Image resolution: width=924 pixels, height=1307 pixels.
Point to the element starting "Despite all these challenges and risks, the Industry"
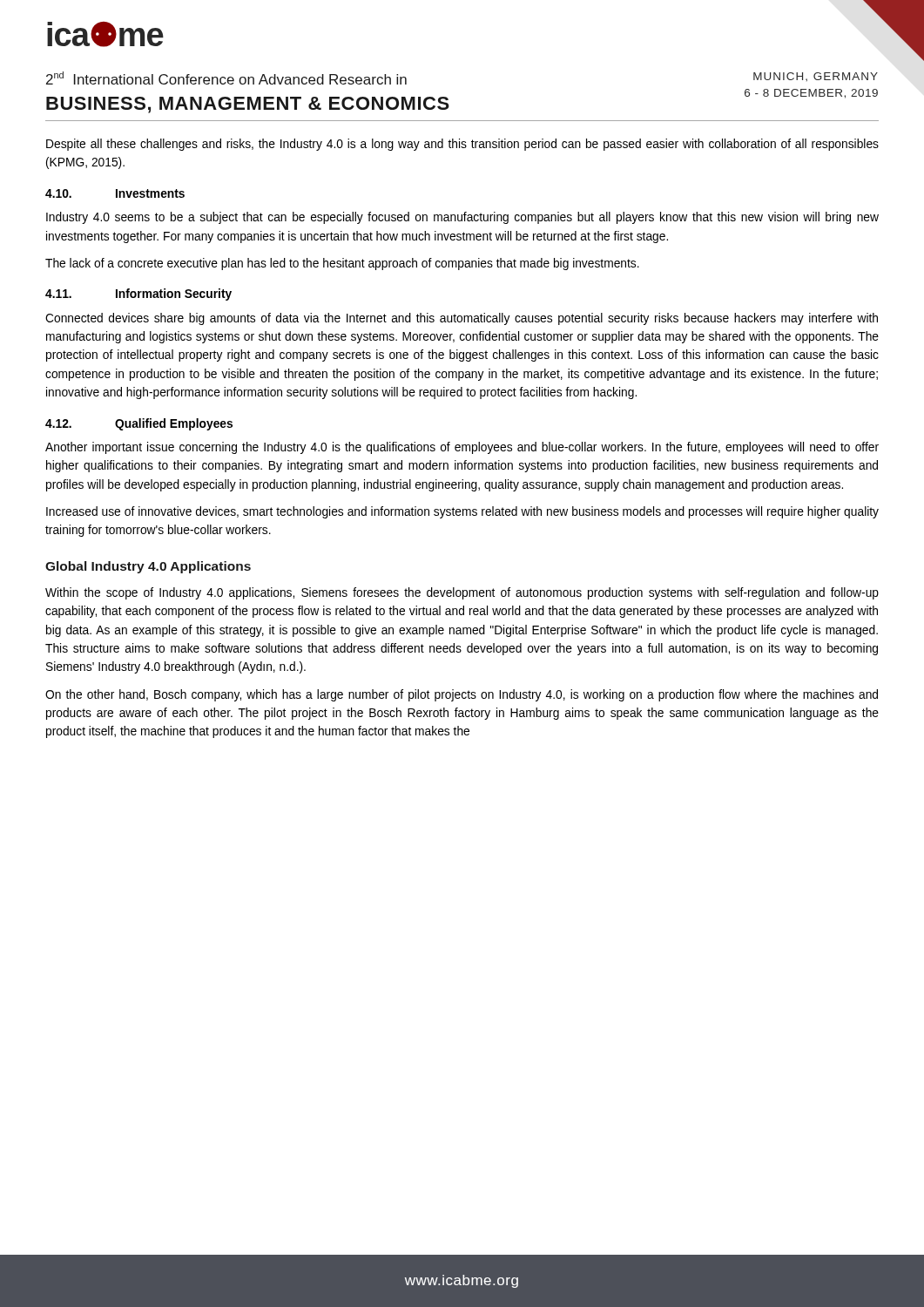click(462, 154)
